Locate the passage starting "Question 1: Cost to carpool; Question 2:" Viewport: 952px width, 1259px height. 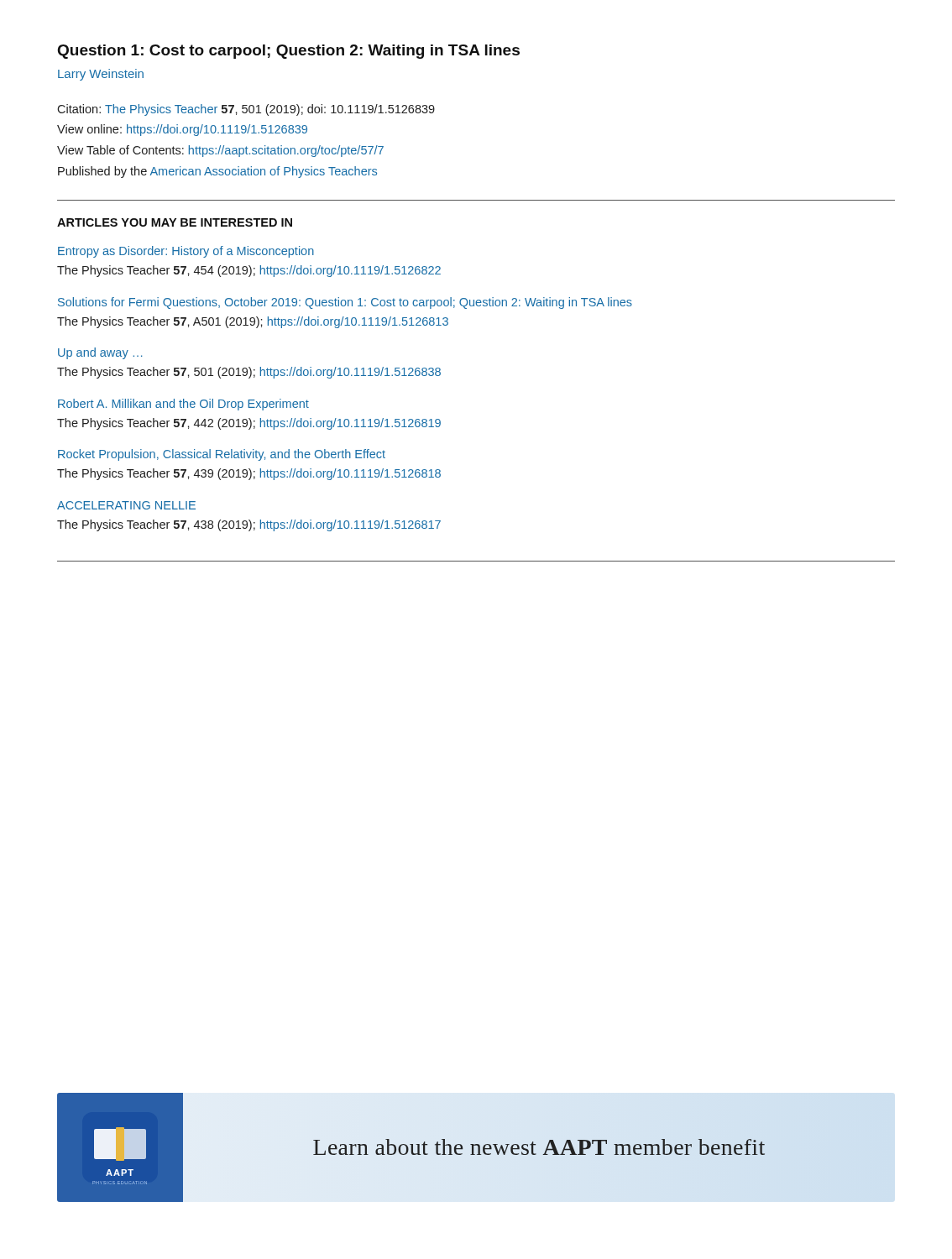[x=289, y=50]
